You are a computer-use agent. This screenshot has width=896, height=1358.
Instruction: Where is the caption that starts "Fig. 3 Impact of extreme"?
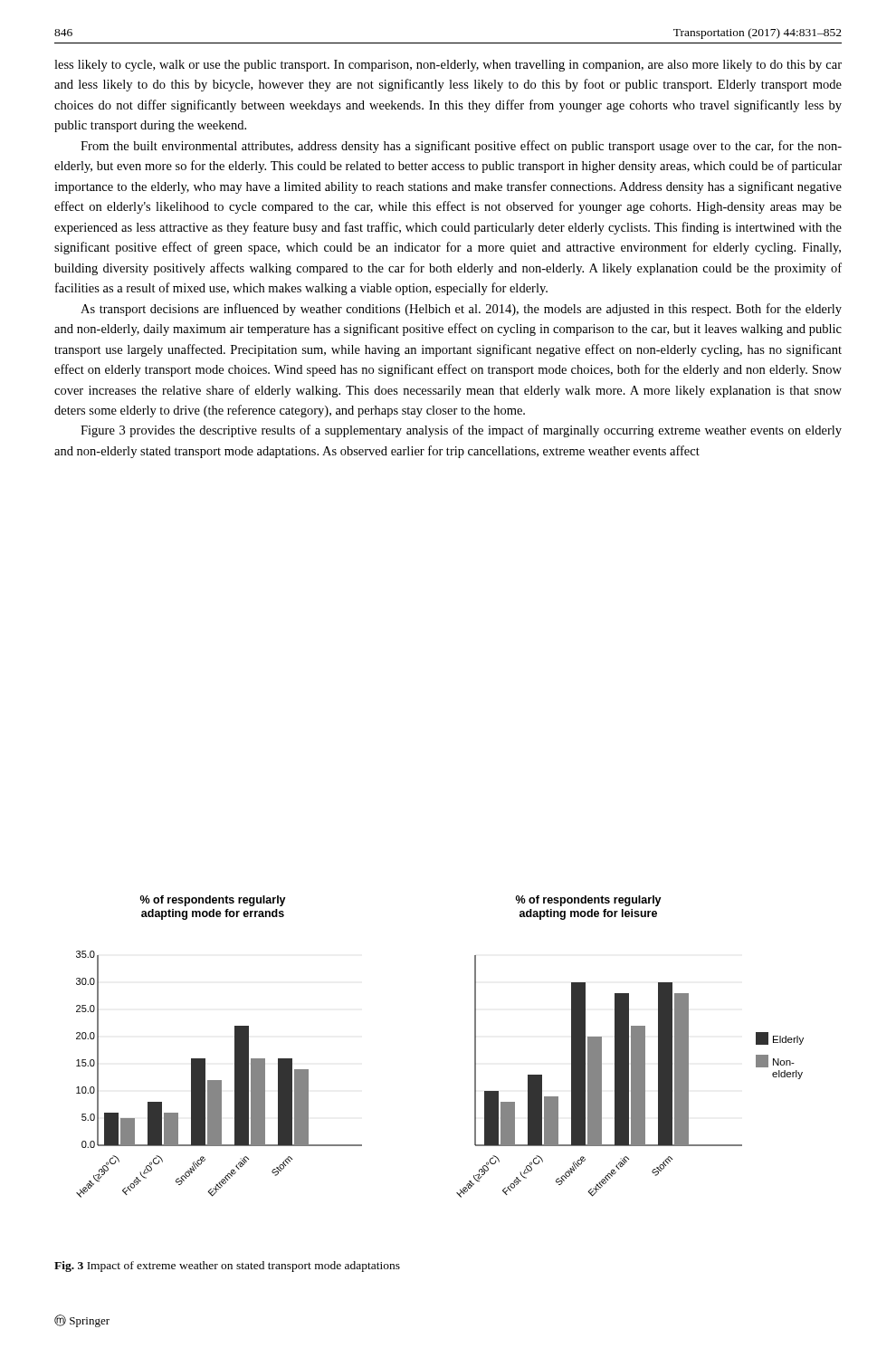point(227,1265)
